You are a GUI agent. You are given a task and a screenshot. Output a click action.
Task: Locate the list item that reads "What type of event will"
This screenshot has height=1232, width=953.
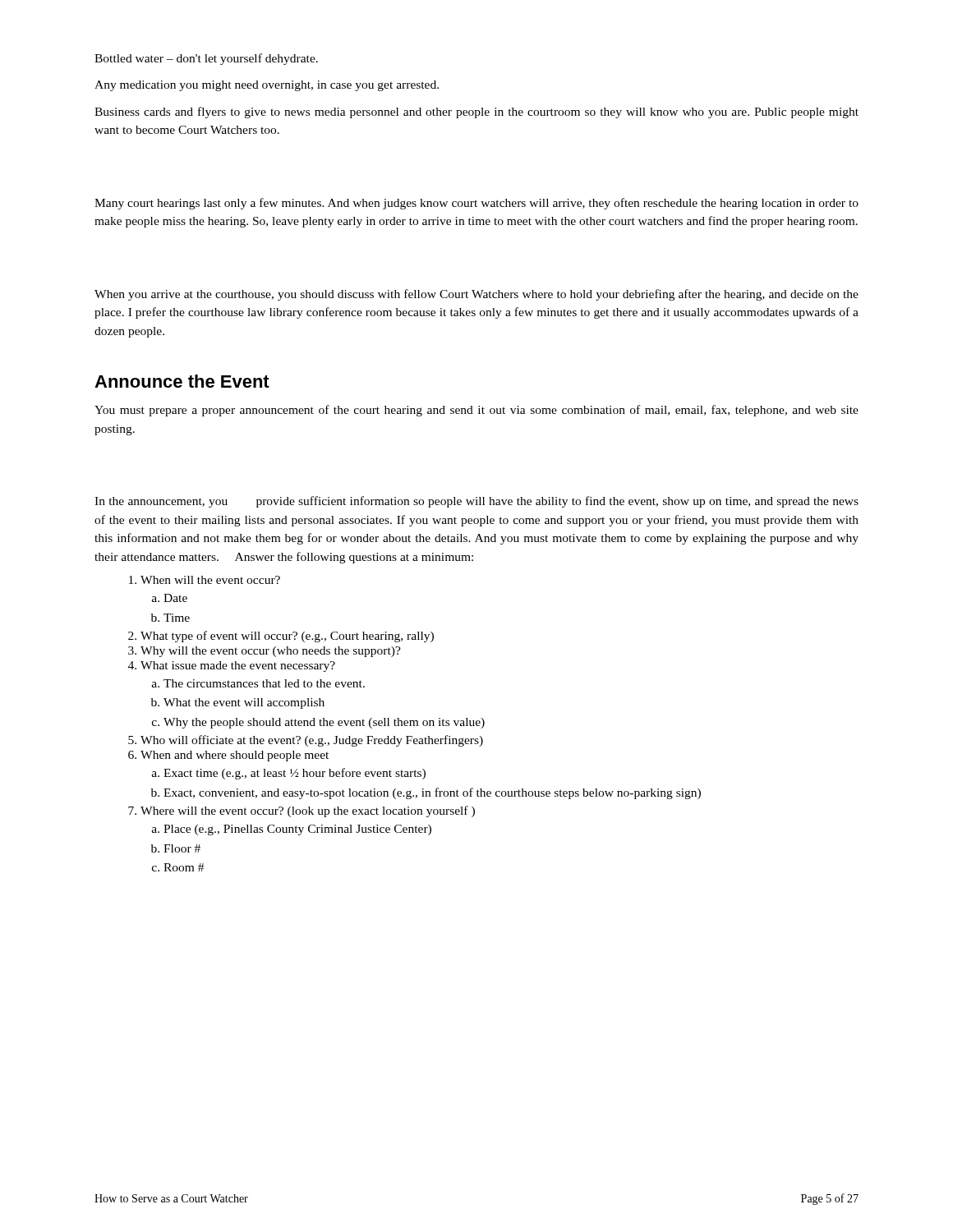coord(287,637)
